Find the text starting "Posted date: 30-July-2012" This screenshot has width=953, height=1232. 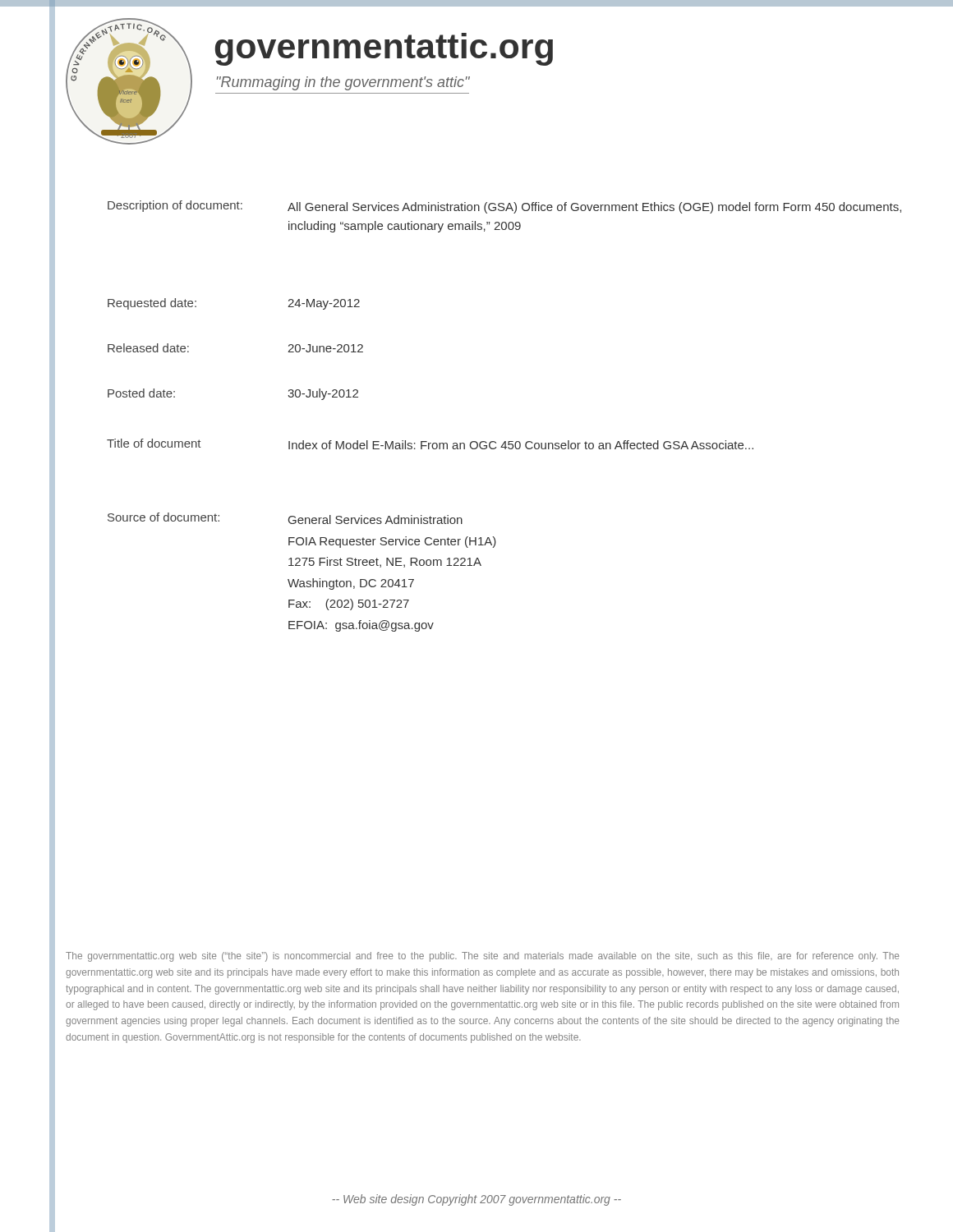pos(140,394)
